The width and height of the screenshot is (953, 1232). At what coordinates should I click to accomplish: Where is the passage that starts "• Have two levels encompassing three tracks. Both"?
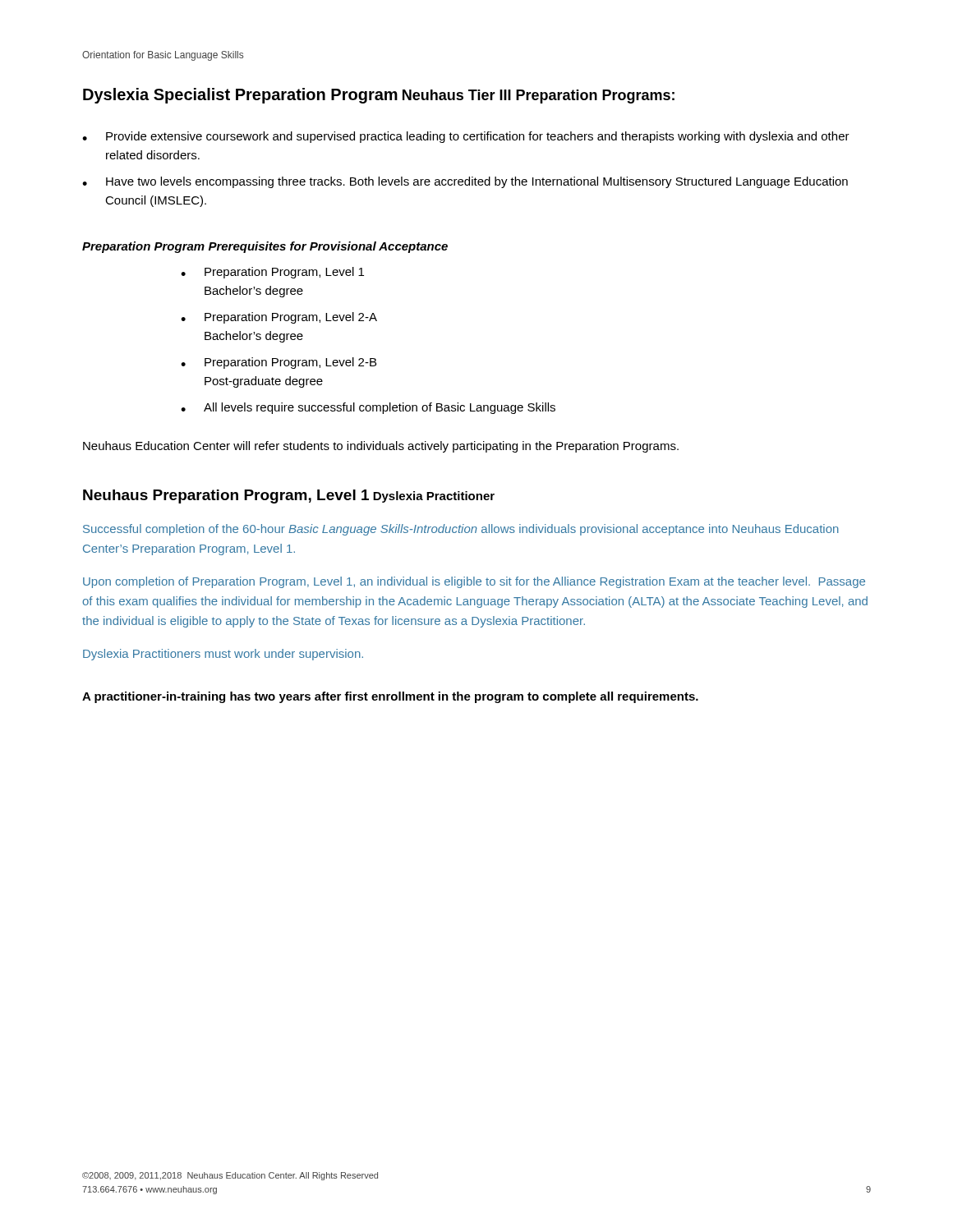[476, 191]
